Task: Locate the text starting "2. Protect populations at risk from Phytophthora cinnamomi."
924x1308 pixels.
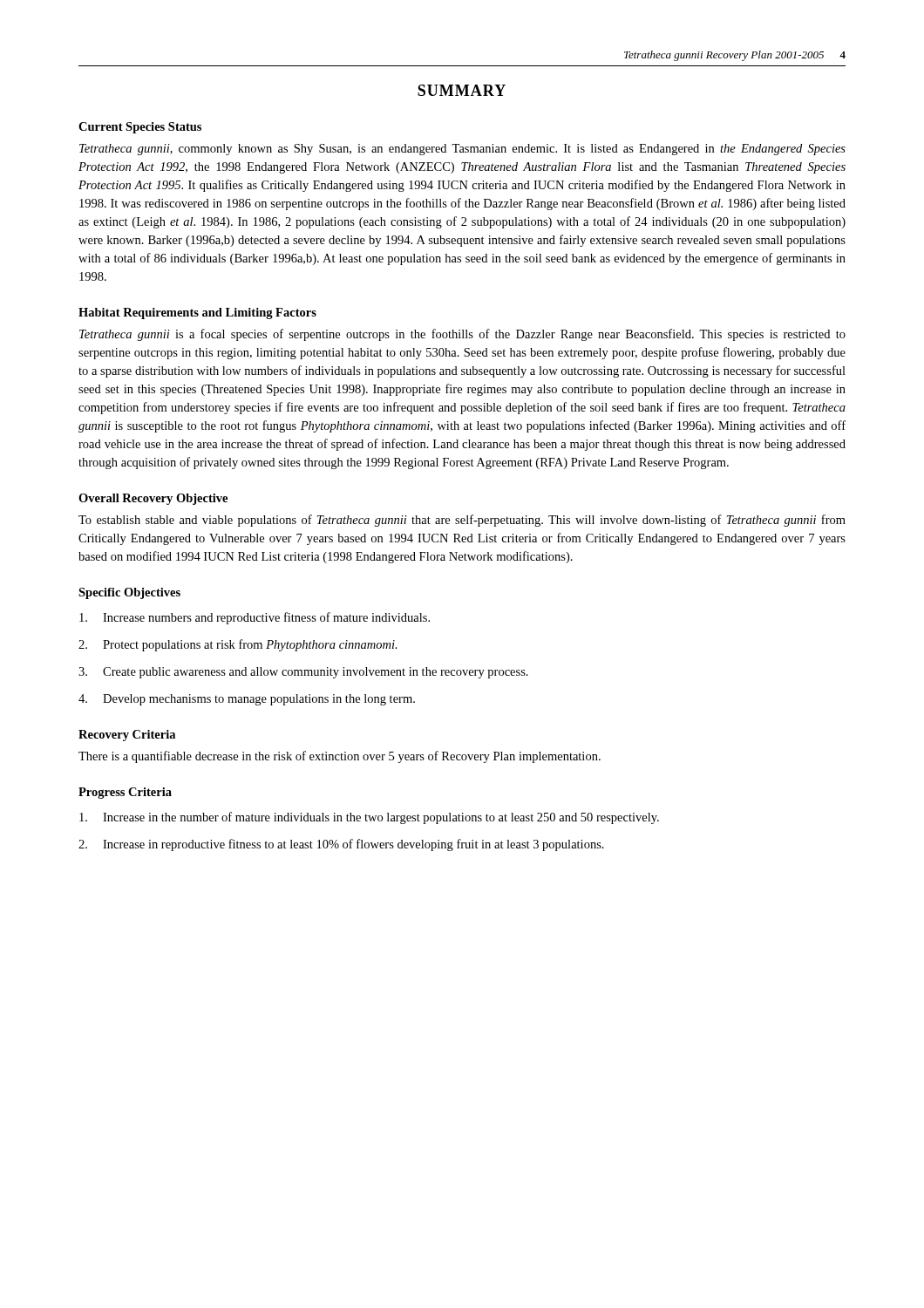Action: (238, 645)
